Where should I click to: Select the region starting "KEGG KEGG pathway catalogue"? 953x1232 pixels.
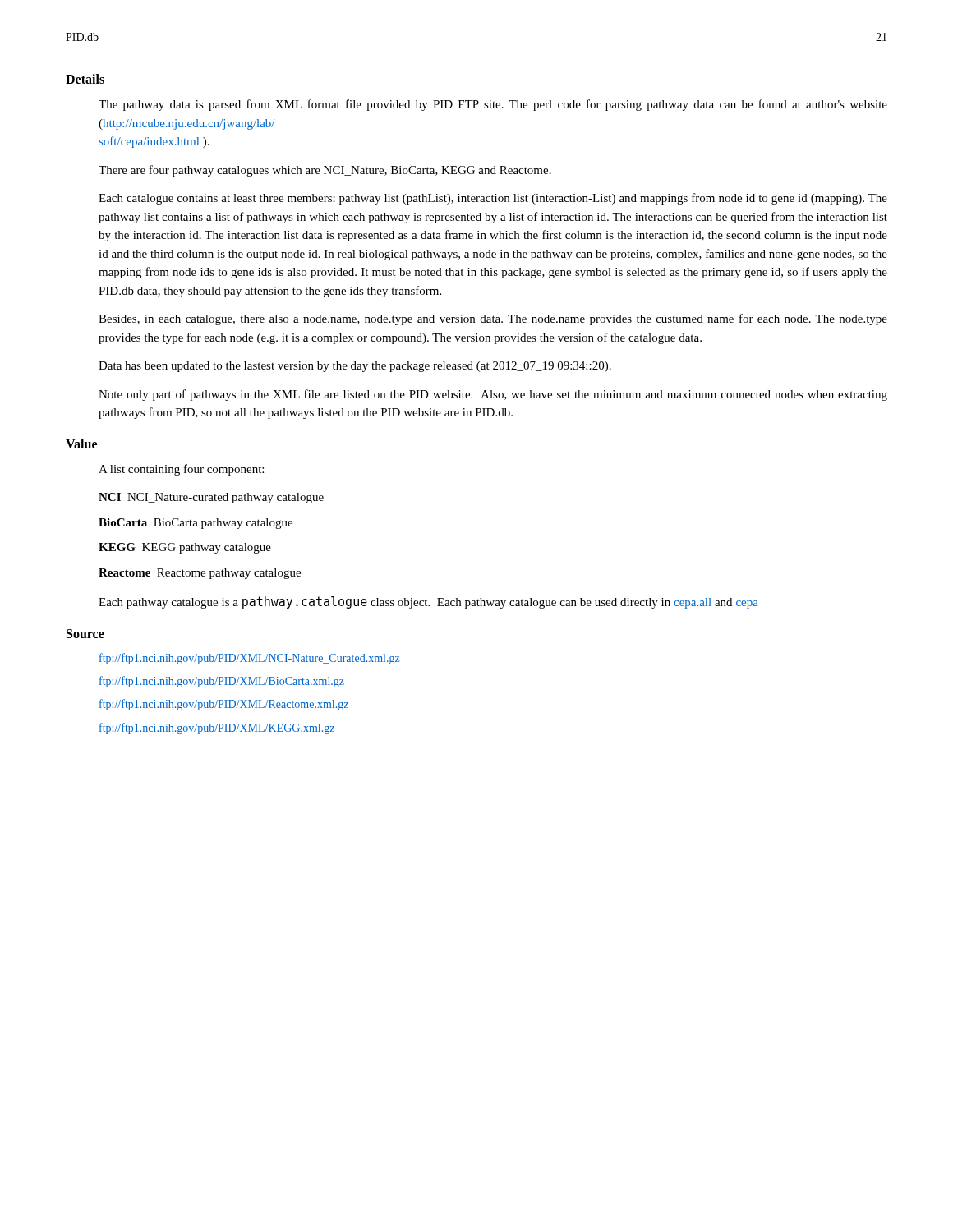(185, 547)
